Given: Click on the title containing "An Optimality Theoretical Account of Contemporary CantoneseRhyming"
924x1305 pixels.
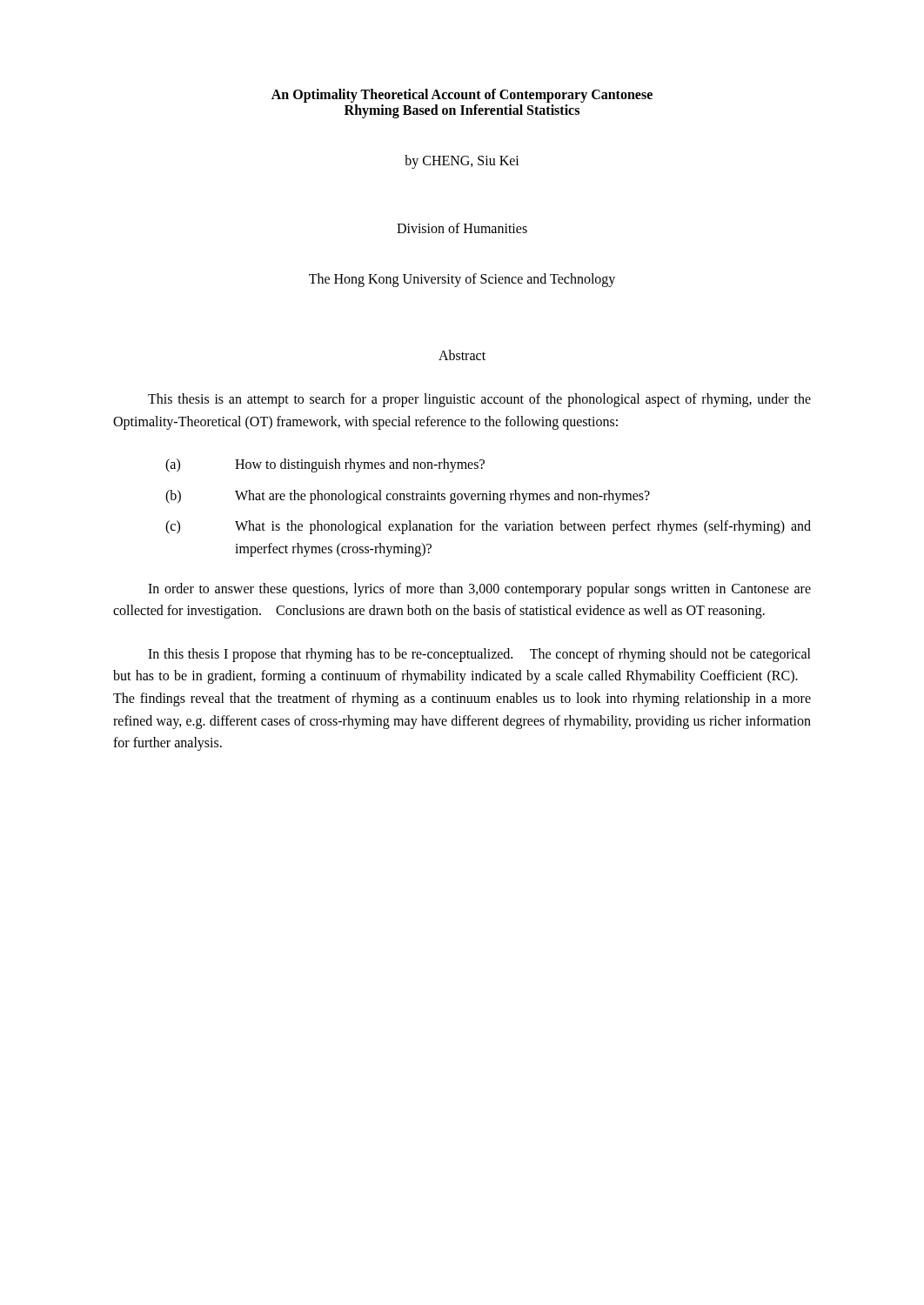Looking at the screenshot, I should pos(462,102).
